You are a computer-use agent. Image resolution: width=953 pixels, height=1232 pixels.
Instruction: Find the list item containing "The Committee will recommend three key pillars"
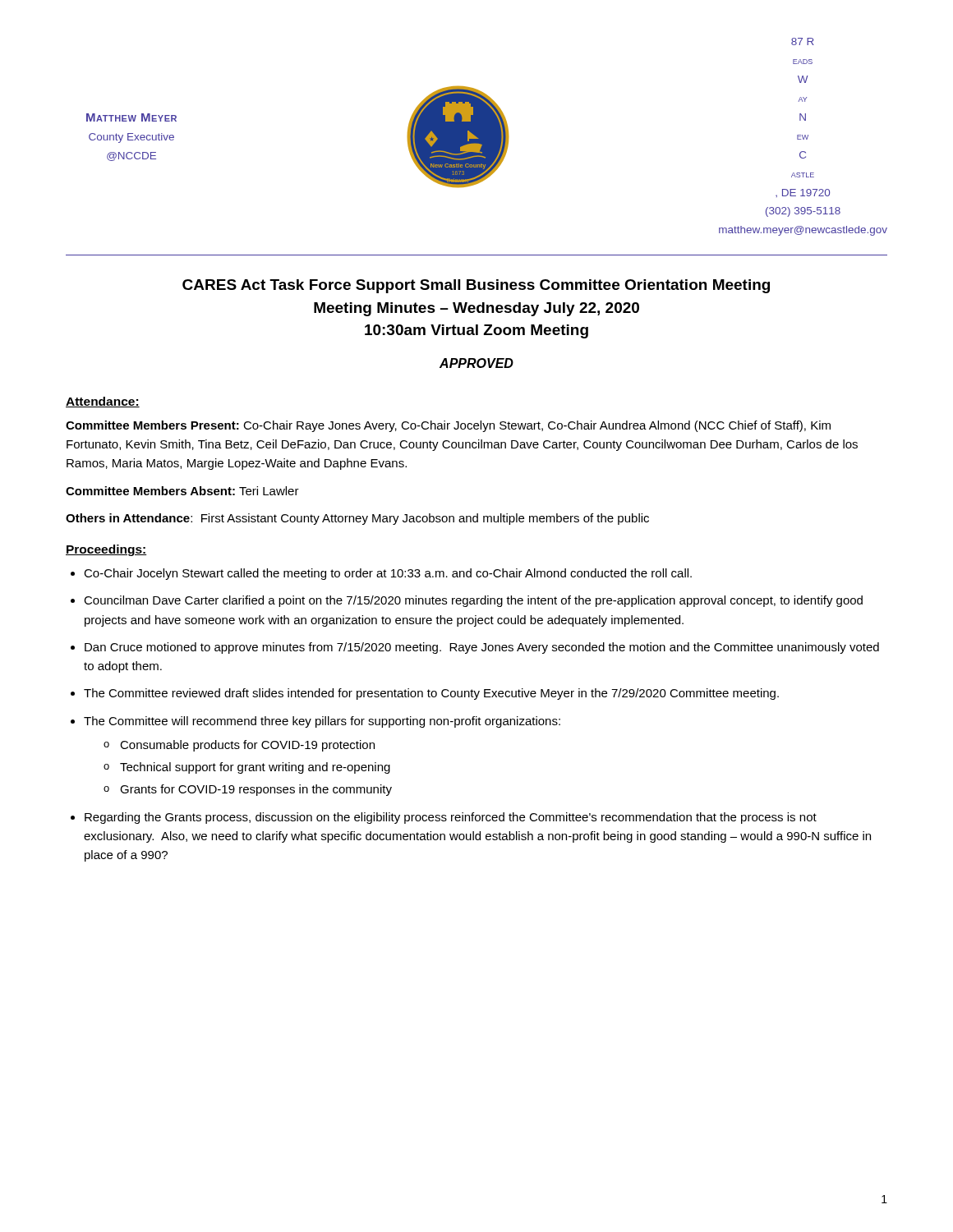(x=322, y=722)
